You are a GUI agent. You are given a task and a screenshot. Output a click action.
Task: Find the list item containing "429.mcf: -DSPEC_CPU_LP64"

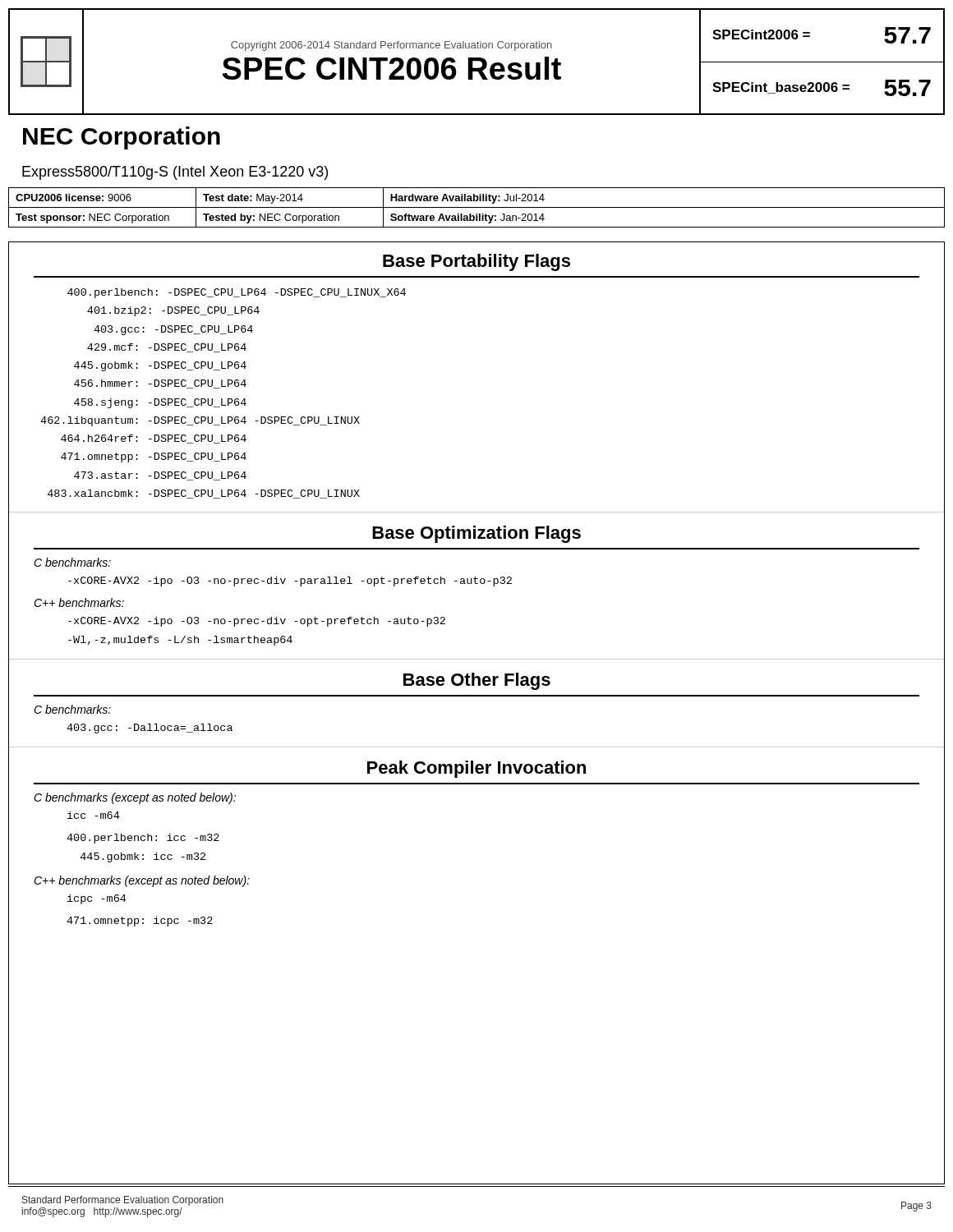[140, 348]
